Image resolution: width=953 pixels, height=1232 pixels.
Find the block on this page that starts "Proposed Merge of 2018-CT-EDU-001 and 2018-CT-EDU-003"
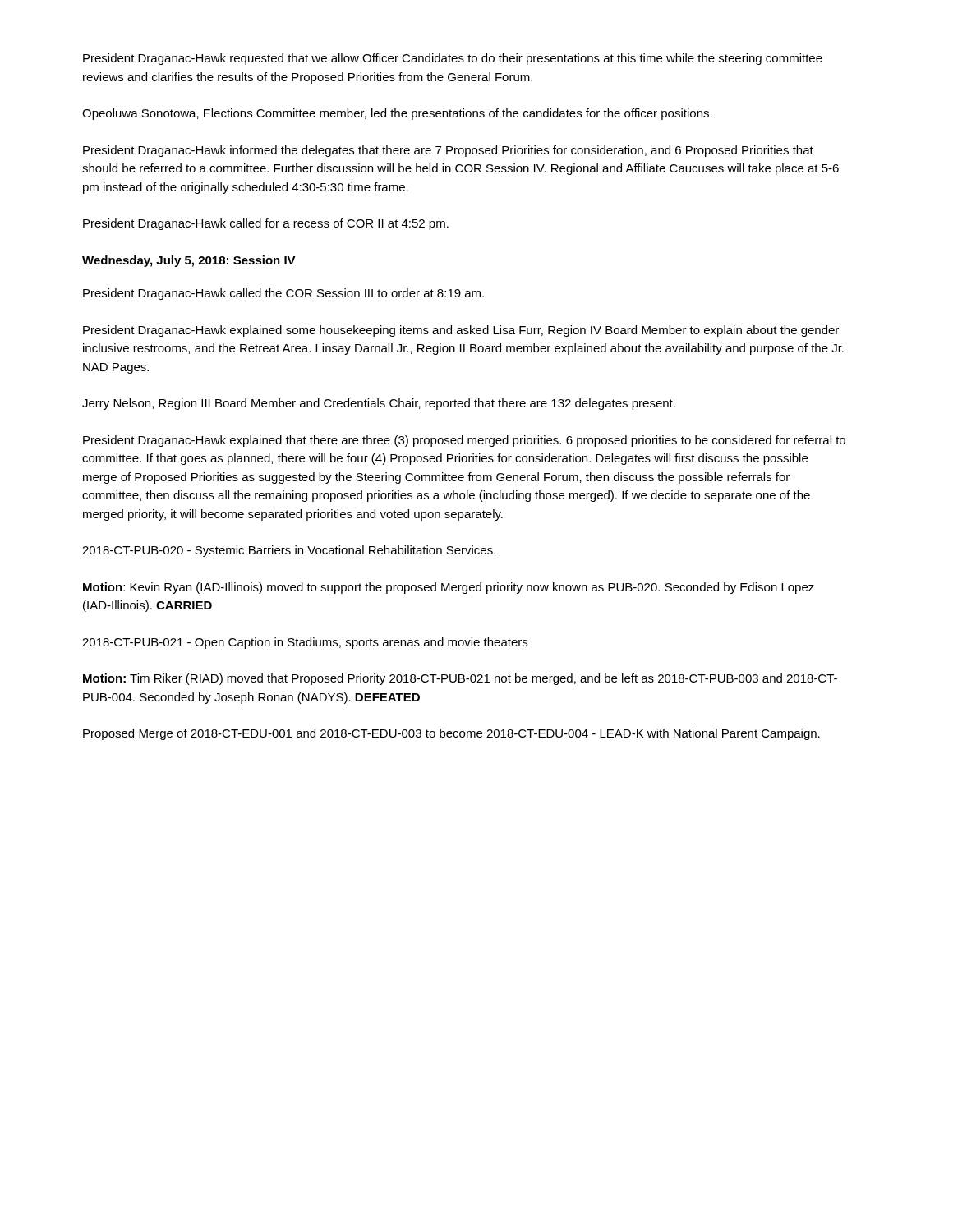pyautogui.click(x=451, y=733)
